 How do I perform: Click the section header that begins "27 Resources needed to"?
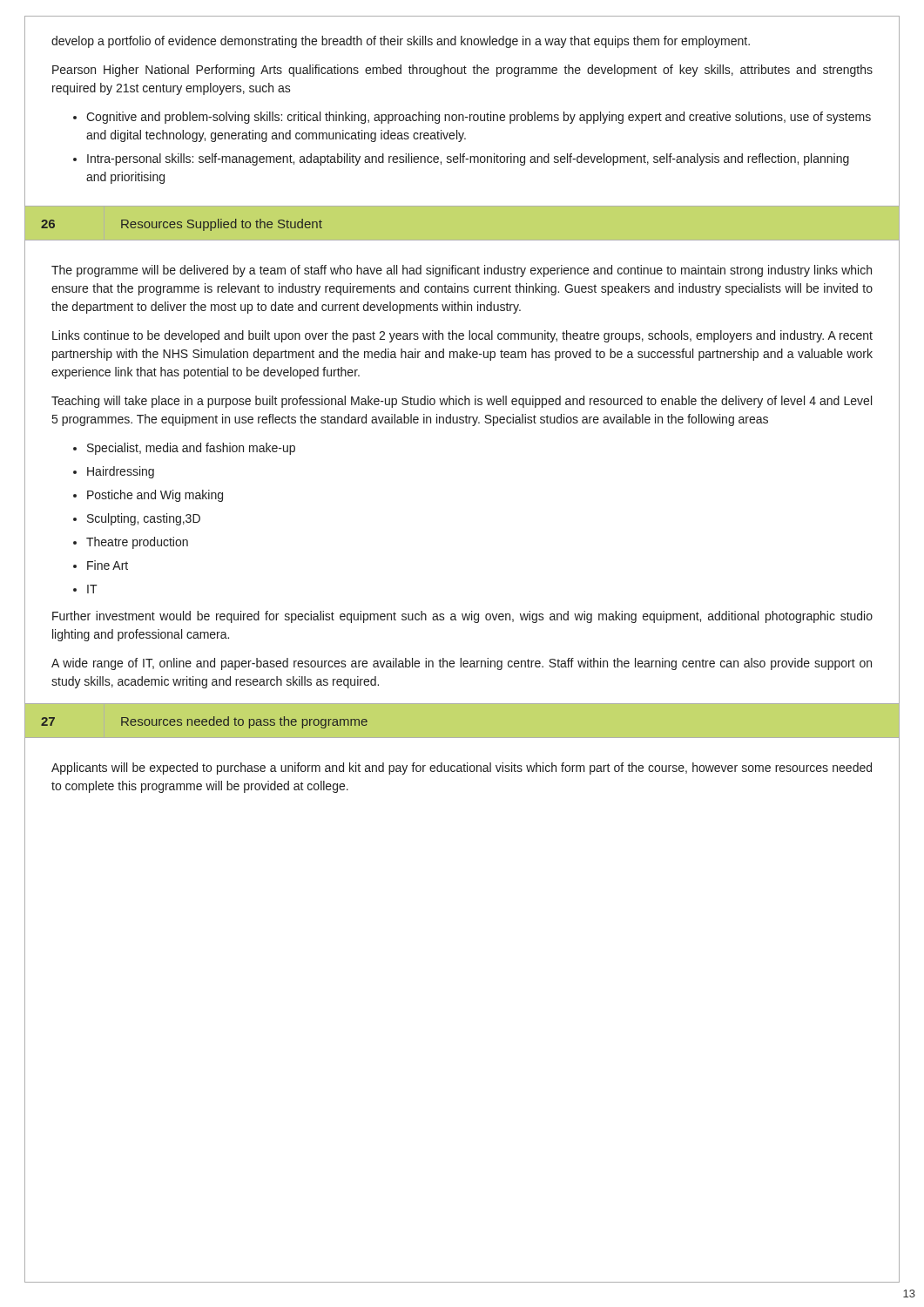pos(204,721)
